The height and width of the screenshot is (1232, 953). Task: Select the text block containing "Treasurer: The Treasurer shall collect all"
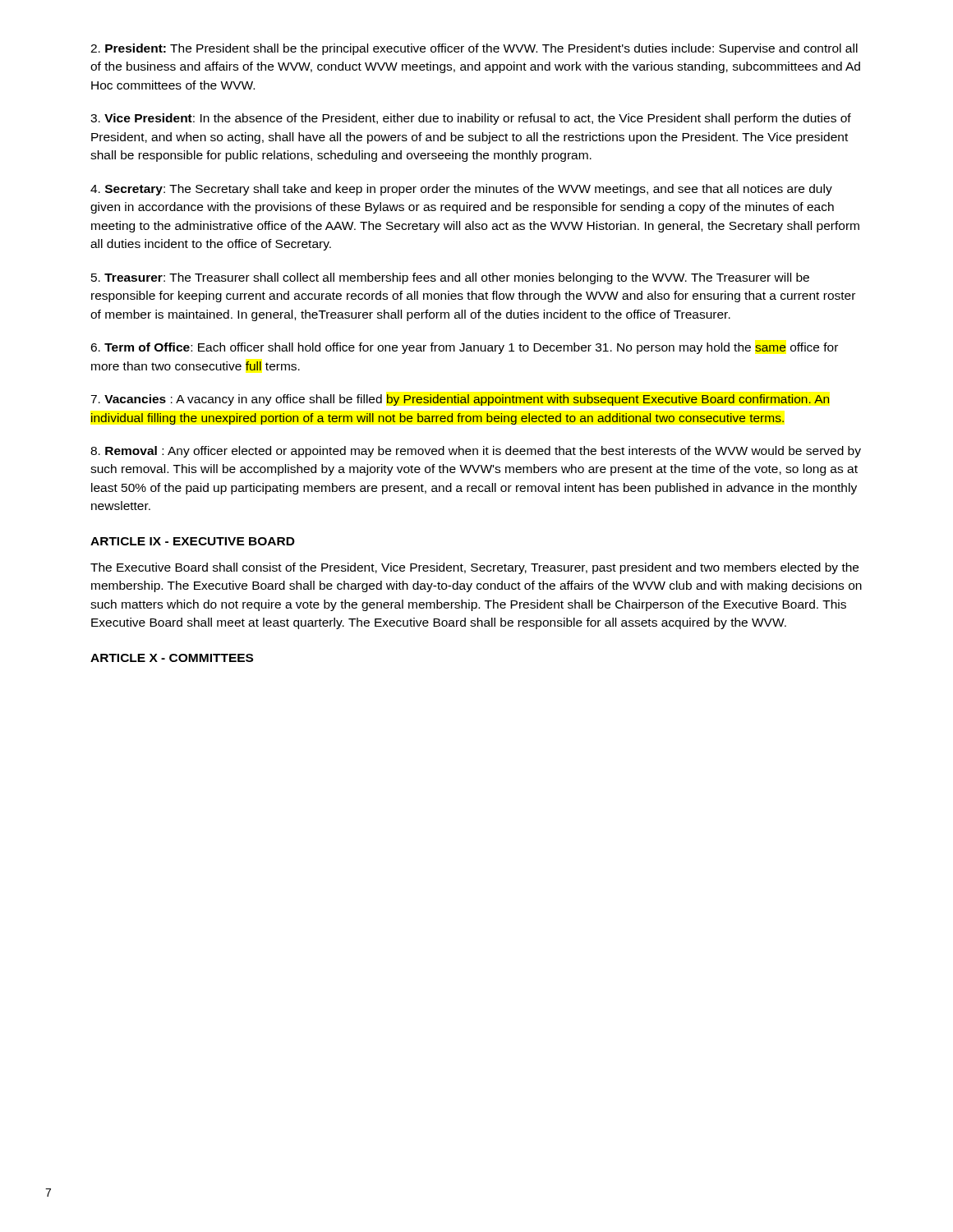click(x=473, y=295)
